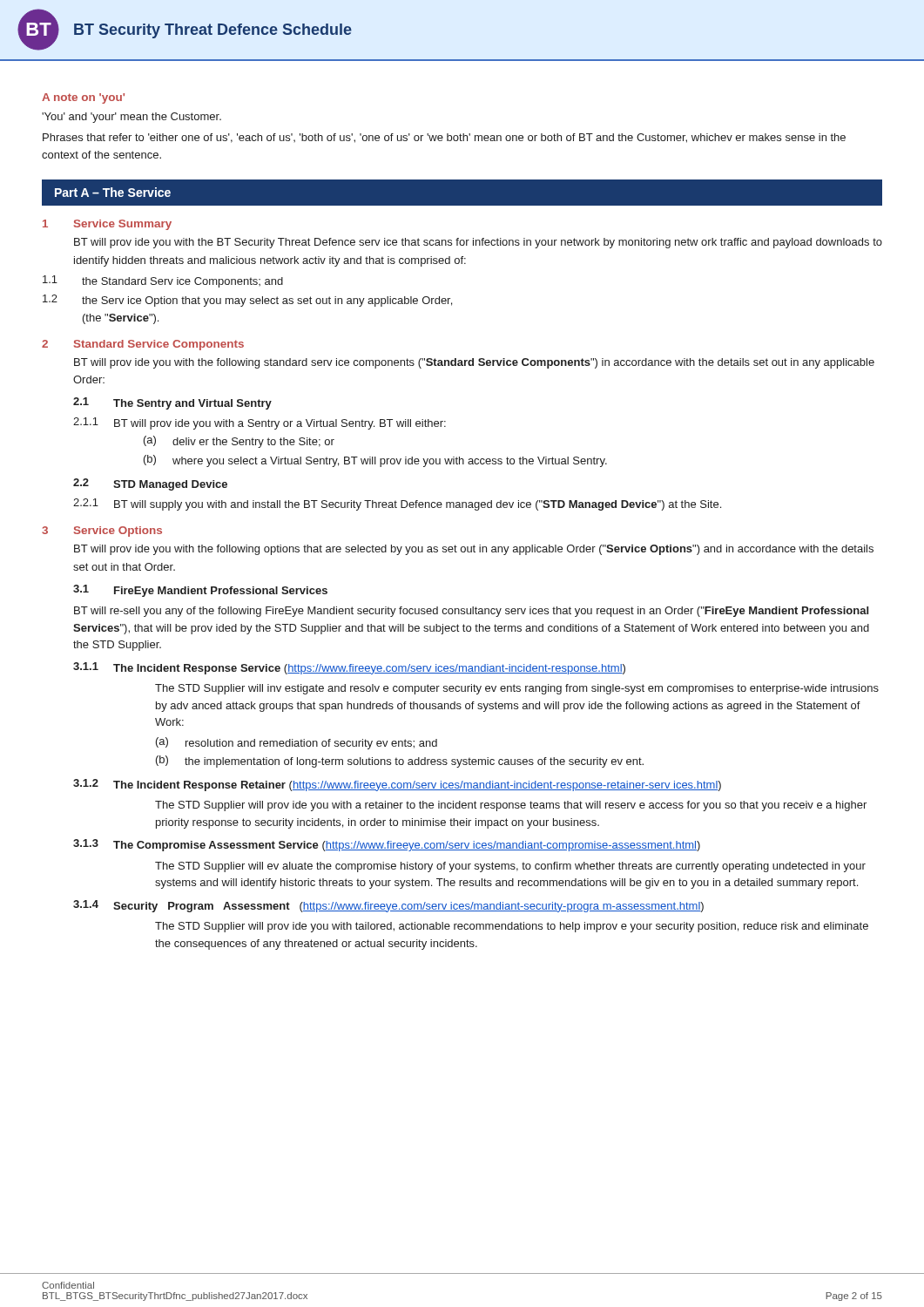Find the section header with the text "3.1.4 Security Program Assessment (https://www.fireeye.com/serv"

coord(478,906)
